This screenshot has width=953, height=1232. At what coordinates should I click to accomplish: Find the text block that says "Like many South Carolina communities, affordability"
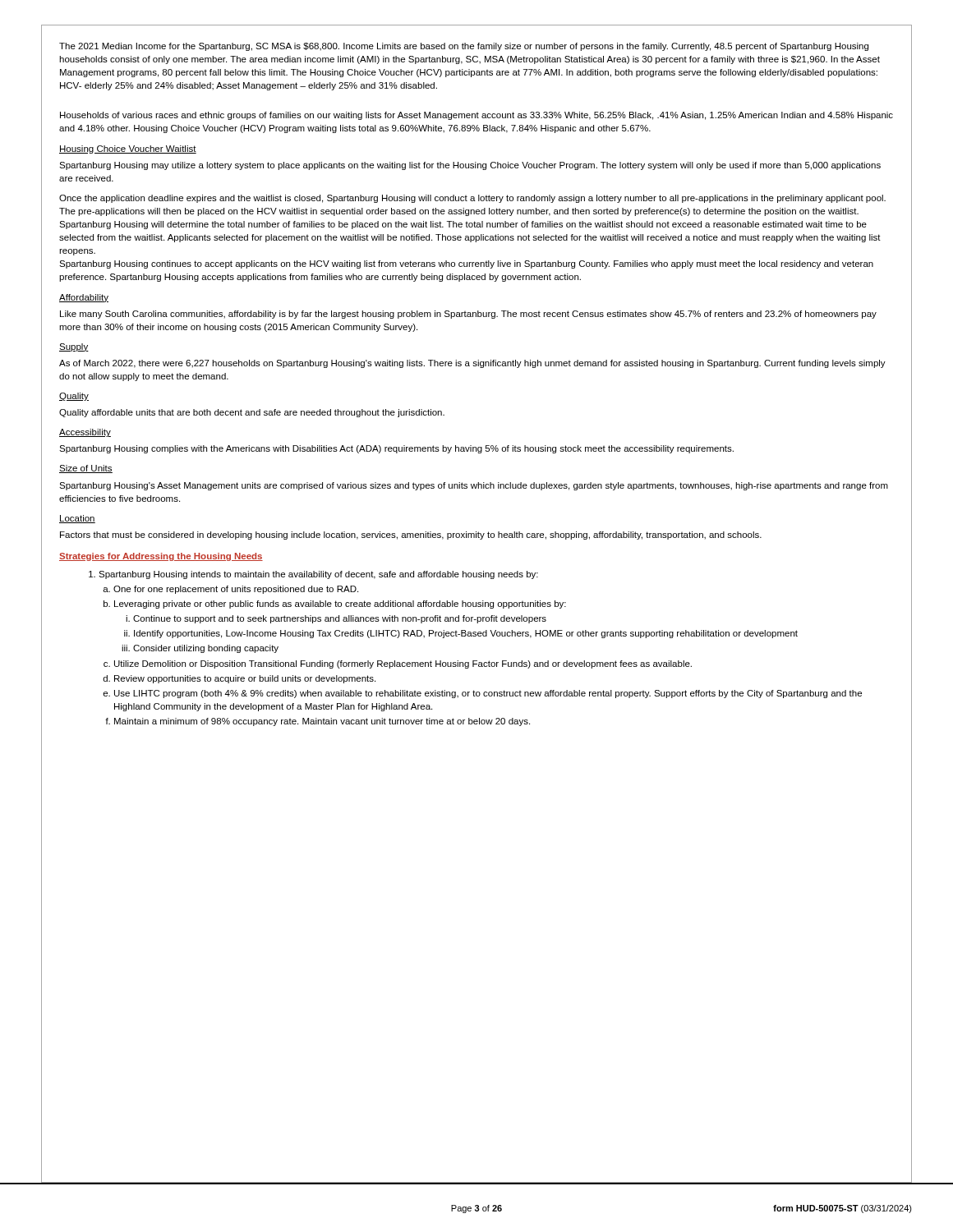476,320
